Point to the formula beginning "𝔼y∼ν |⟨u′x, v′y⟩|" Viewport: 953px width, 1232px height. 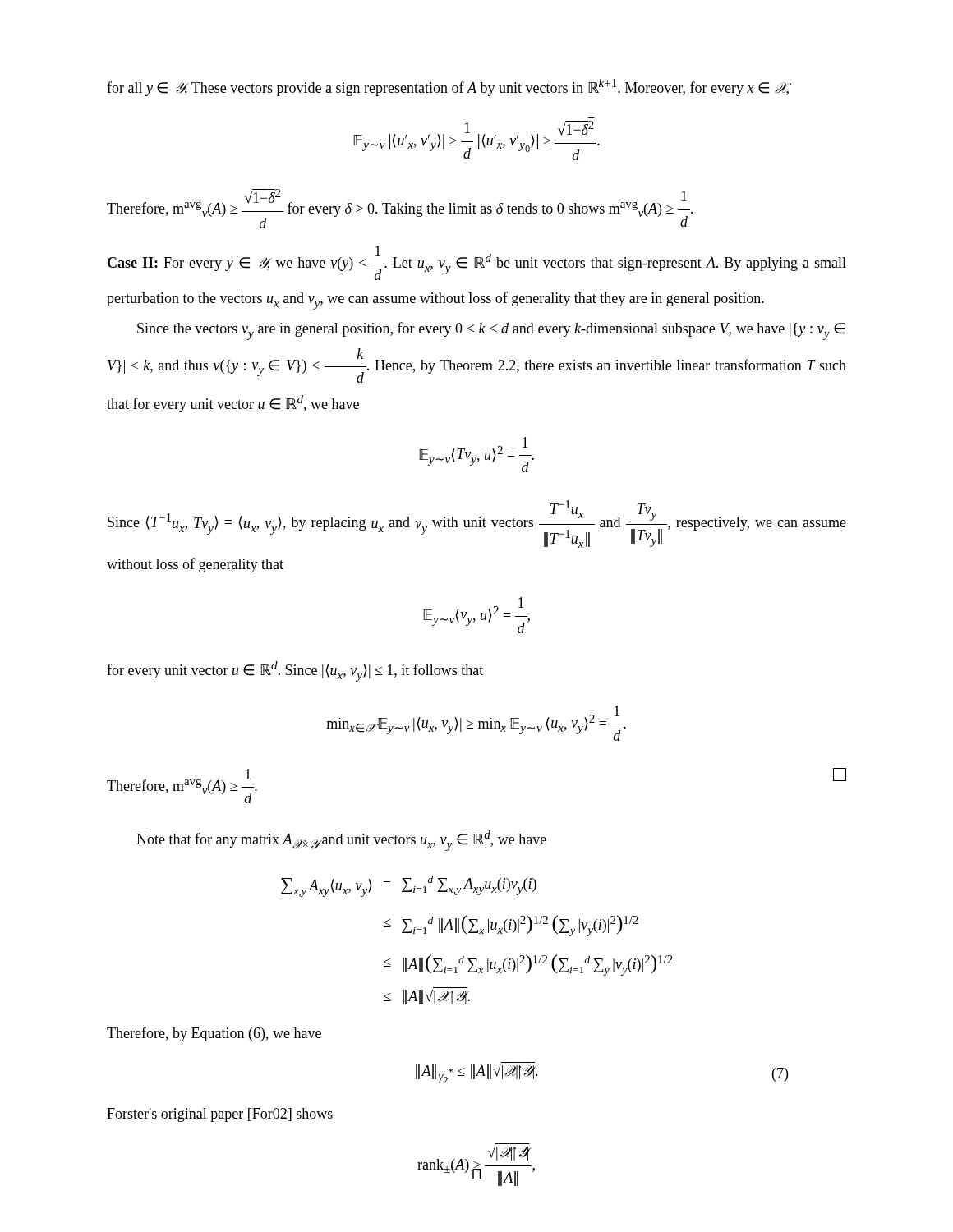point(476,141)
